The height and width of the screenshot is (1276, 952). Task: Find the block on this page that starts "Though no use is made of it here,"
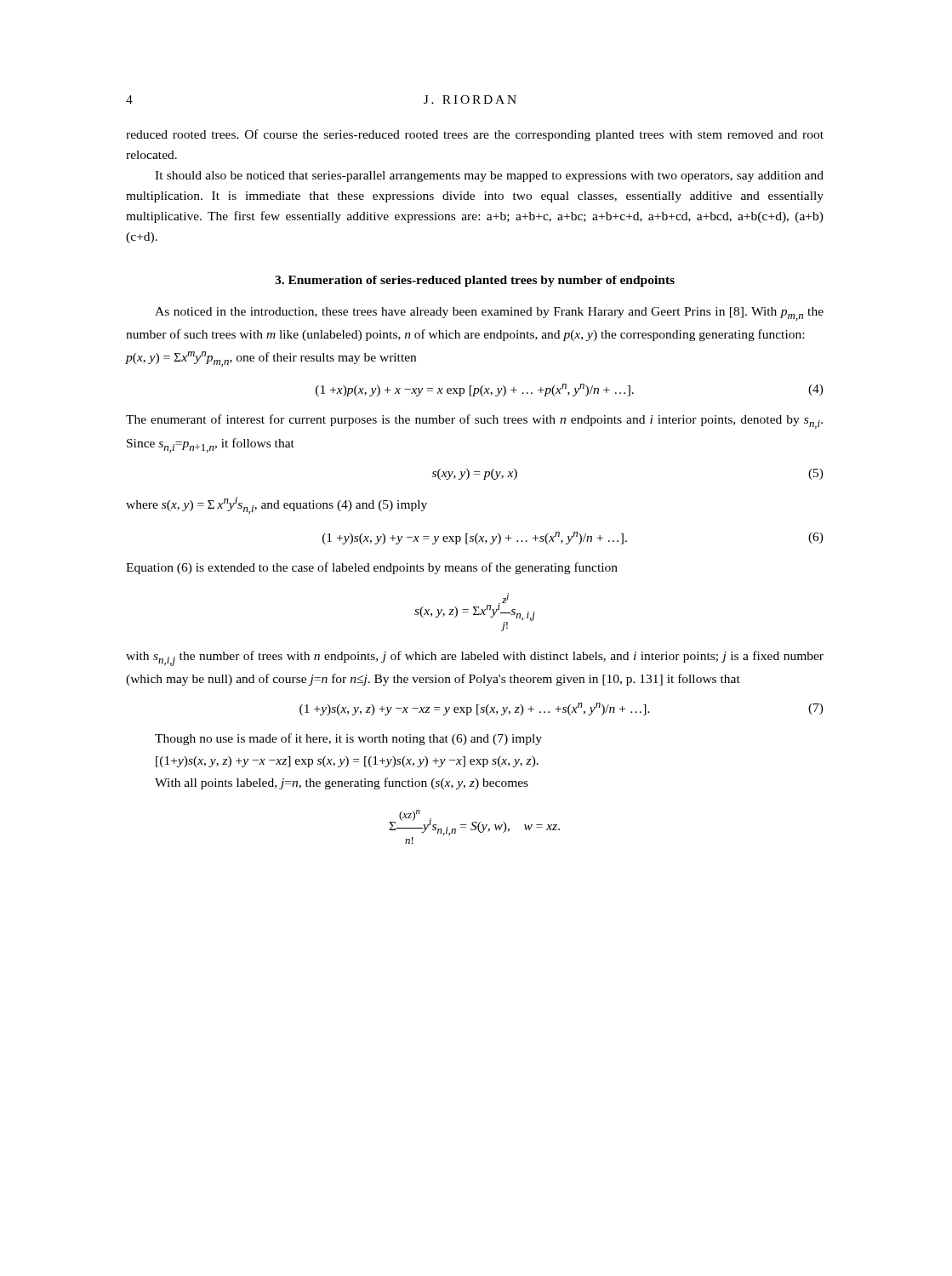[348, 738]
